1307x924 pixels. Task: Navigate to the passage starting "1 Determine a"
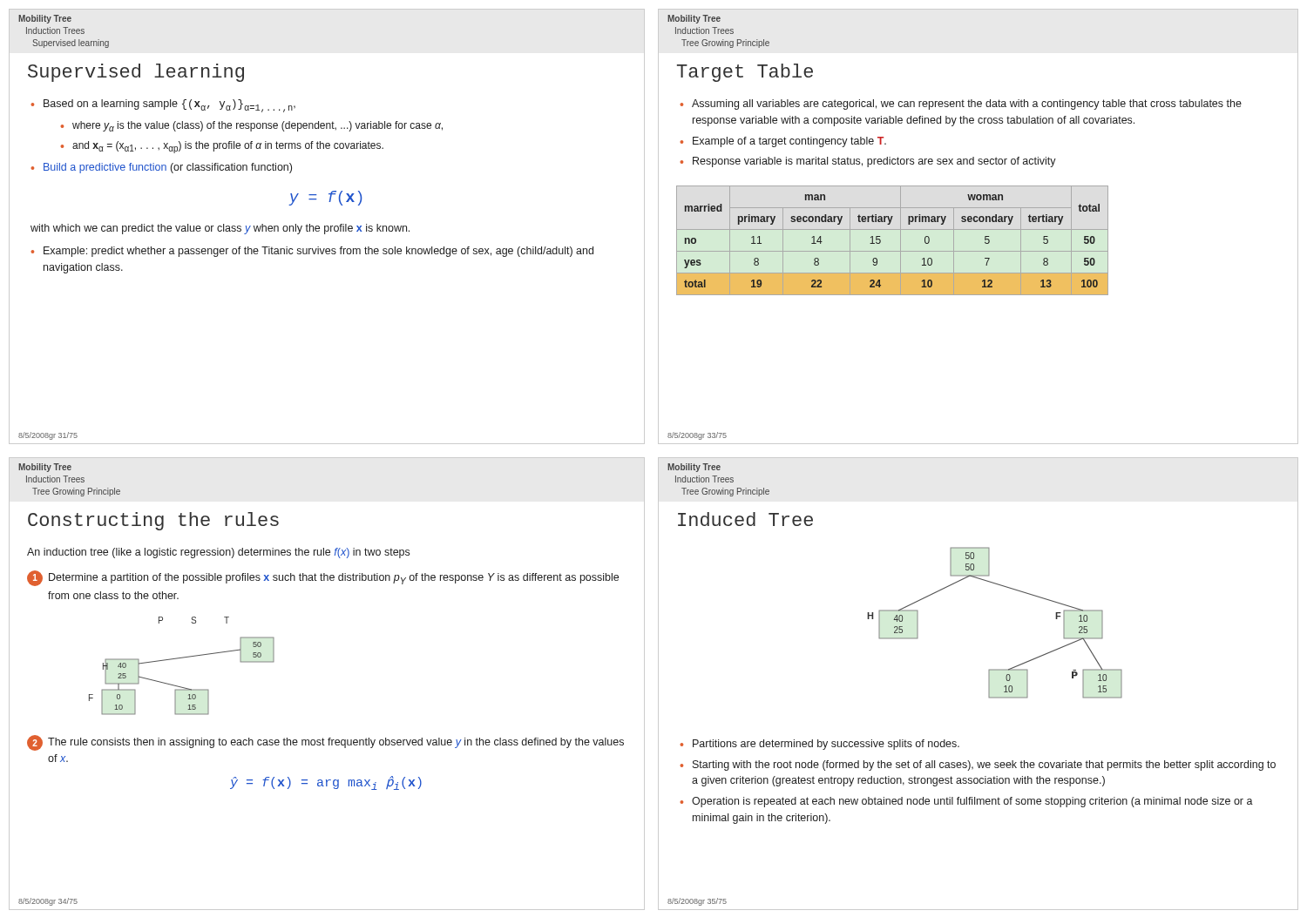click(327, 587)
